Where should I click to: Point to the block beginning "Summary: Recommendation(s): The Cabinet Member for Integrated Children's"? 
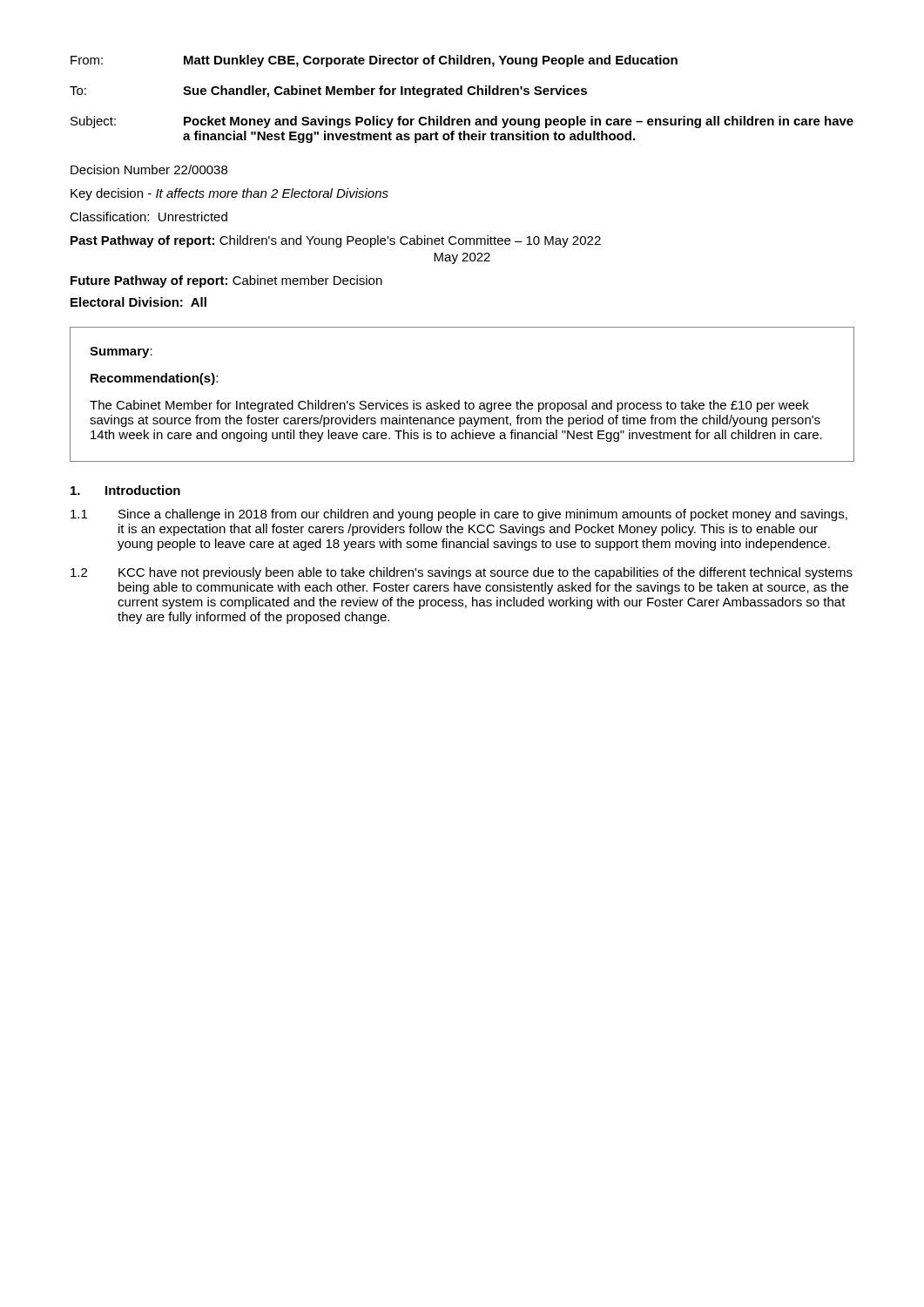click(462, 393)
